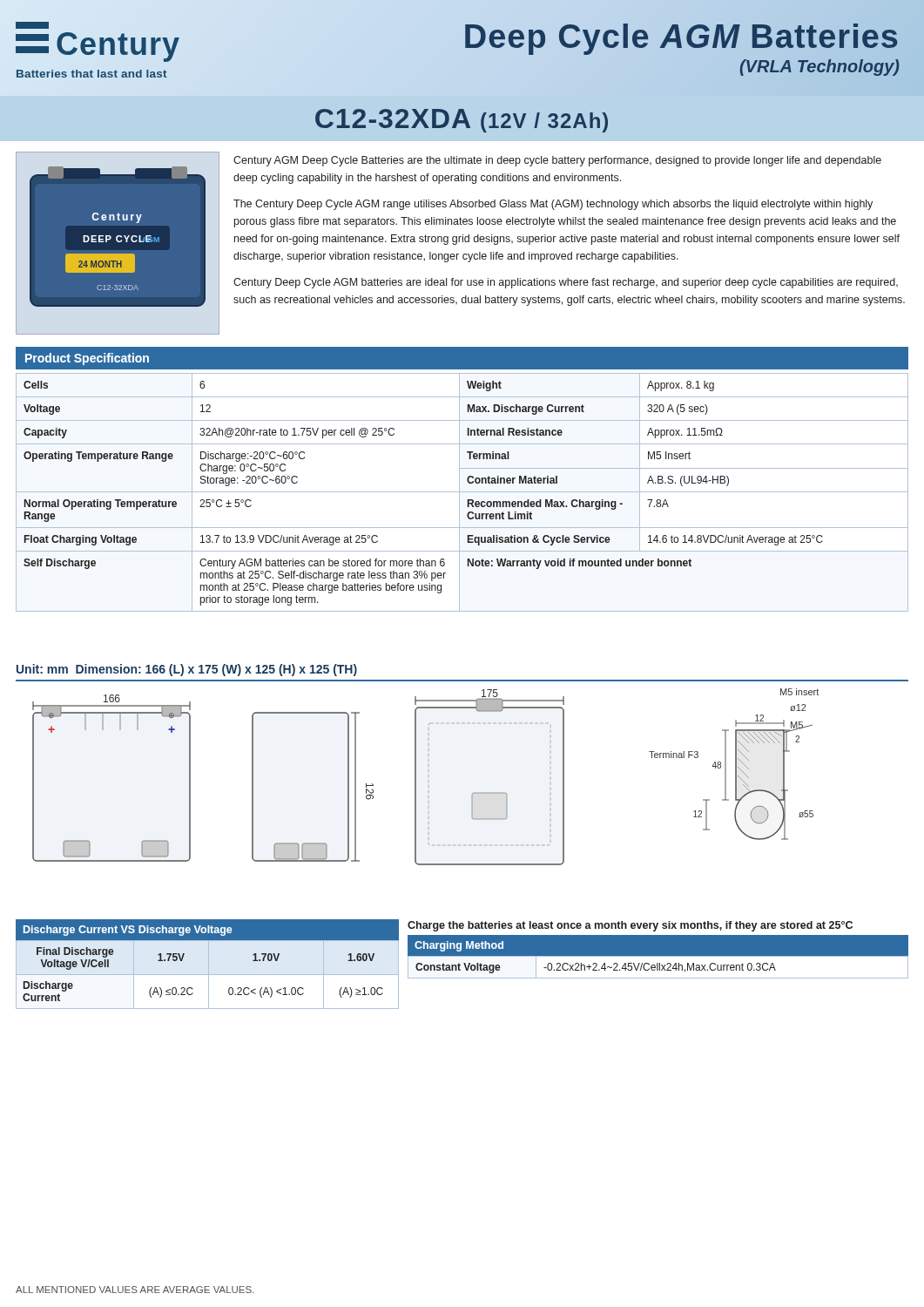
Task: Click on the table containing "-0.2Cx2h+2.4~2.45V/Cellx24h,Max.Current 0.3CA"
Action: 658,967
